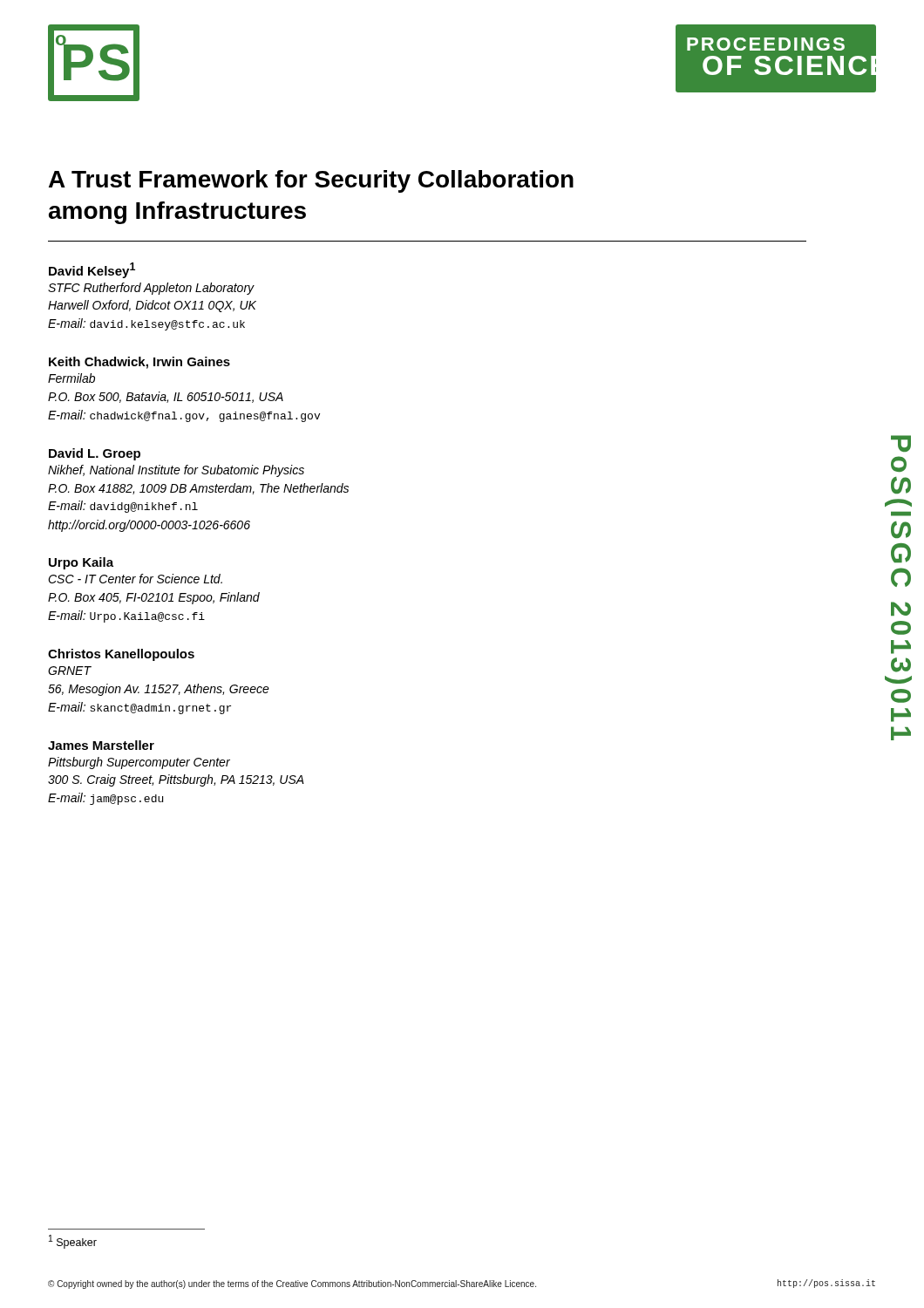Screen dimensions: 1308x924
Task: Click on the text block with the text "David Kelsey1 STFC Rutherford Appleton Laboratory Harwell"
Action: click(92, 270)
